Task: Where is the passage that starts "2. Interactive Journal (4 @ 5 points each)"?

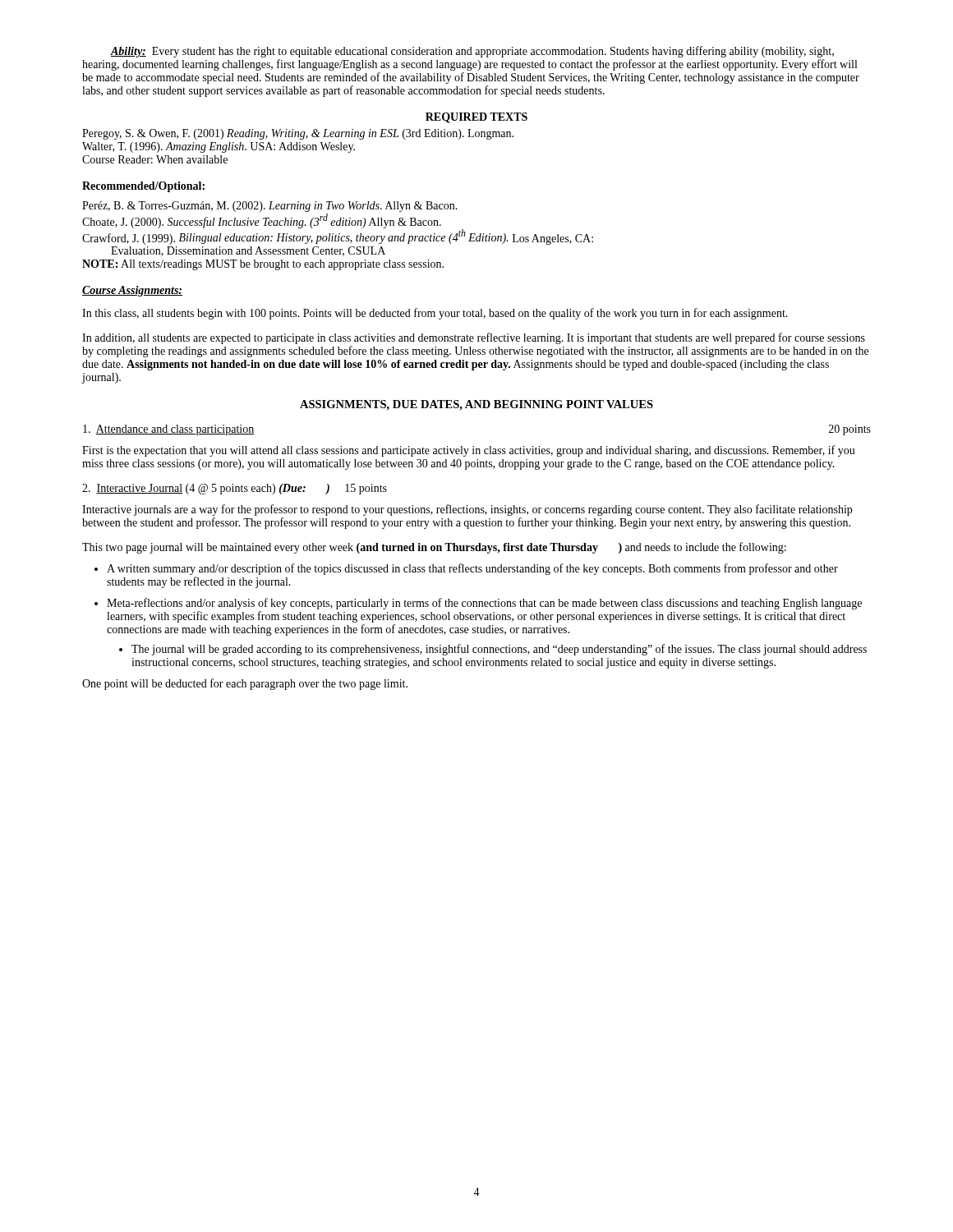Action: point(235,489)
